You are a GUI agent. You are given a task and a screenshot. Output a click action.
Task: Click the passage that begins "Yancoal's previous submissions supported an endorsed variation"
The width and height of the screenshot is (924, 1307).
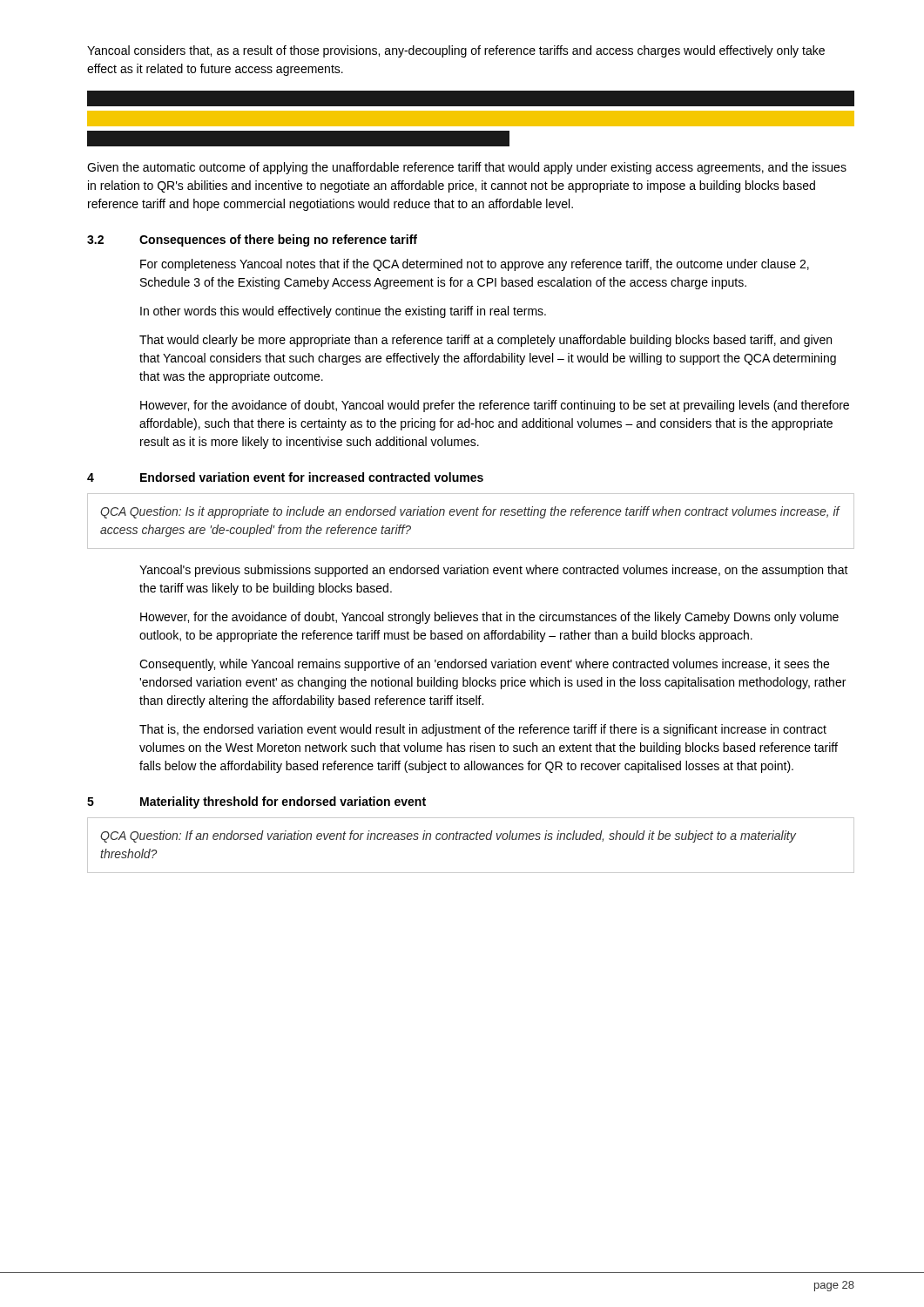tap(494, 579)
